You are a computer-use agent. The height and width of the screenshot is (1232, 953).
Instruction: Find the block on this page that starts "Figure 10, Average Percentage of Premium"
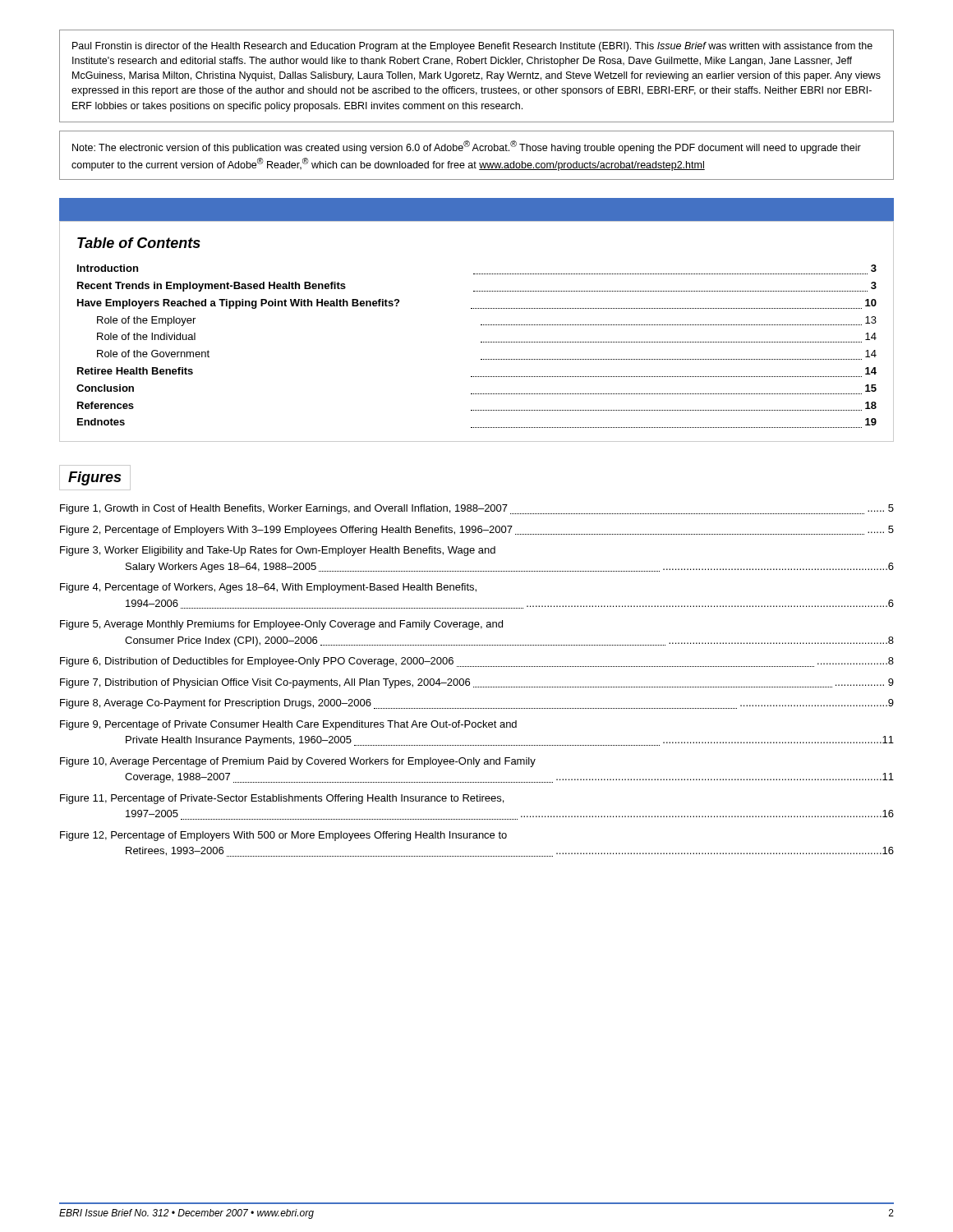coord(476,769)
